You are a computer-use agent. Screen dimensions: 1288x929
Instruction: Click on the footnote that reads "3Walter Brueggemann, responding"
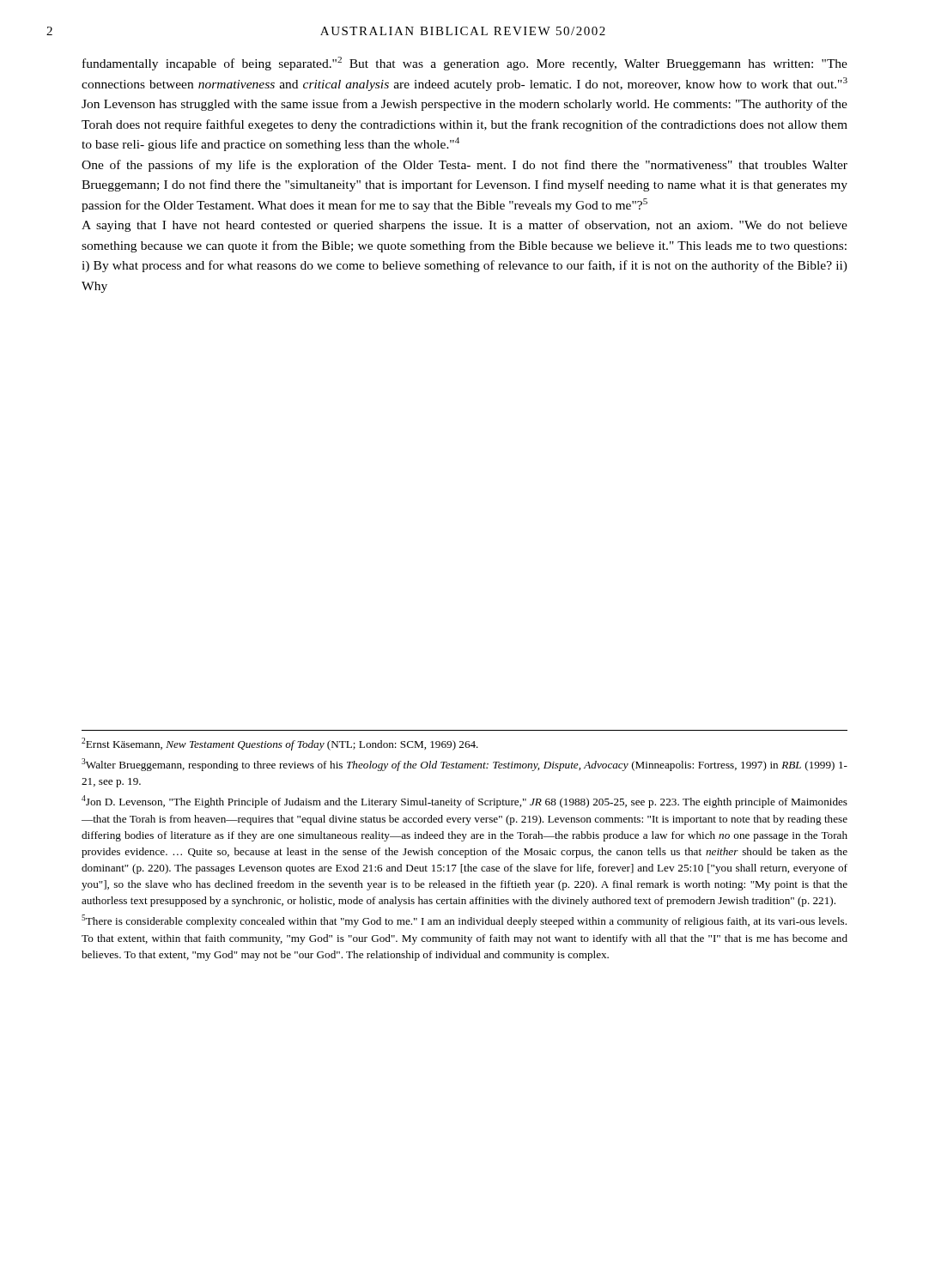tap(464, 772)
